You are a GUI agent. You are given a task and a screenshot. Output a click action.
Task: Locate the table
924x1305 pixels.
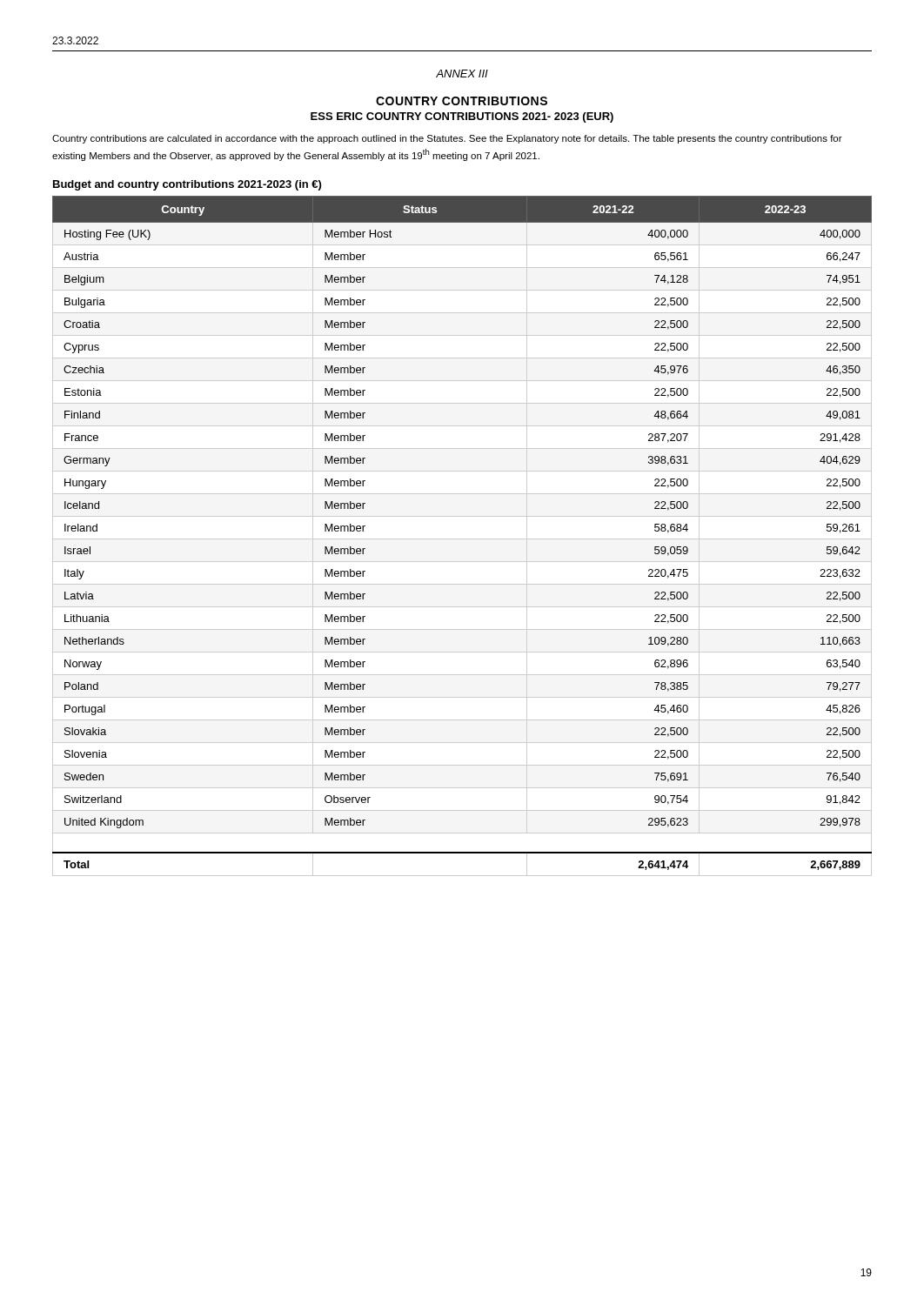pyautogui.click(x=462, y=527)
